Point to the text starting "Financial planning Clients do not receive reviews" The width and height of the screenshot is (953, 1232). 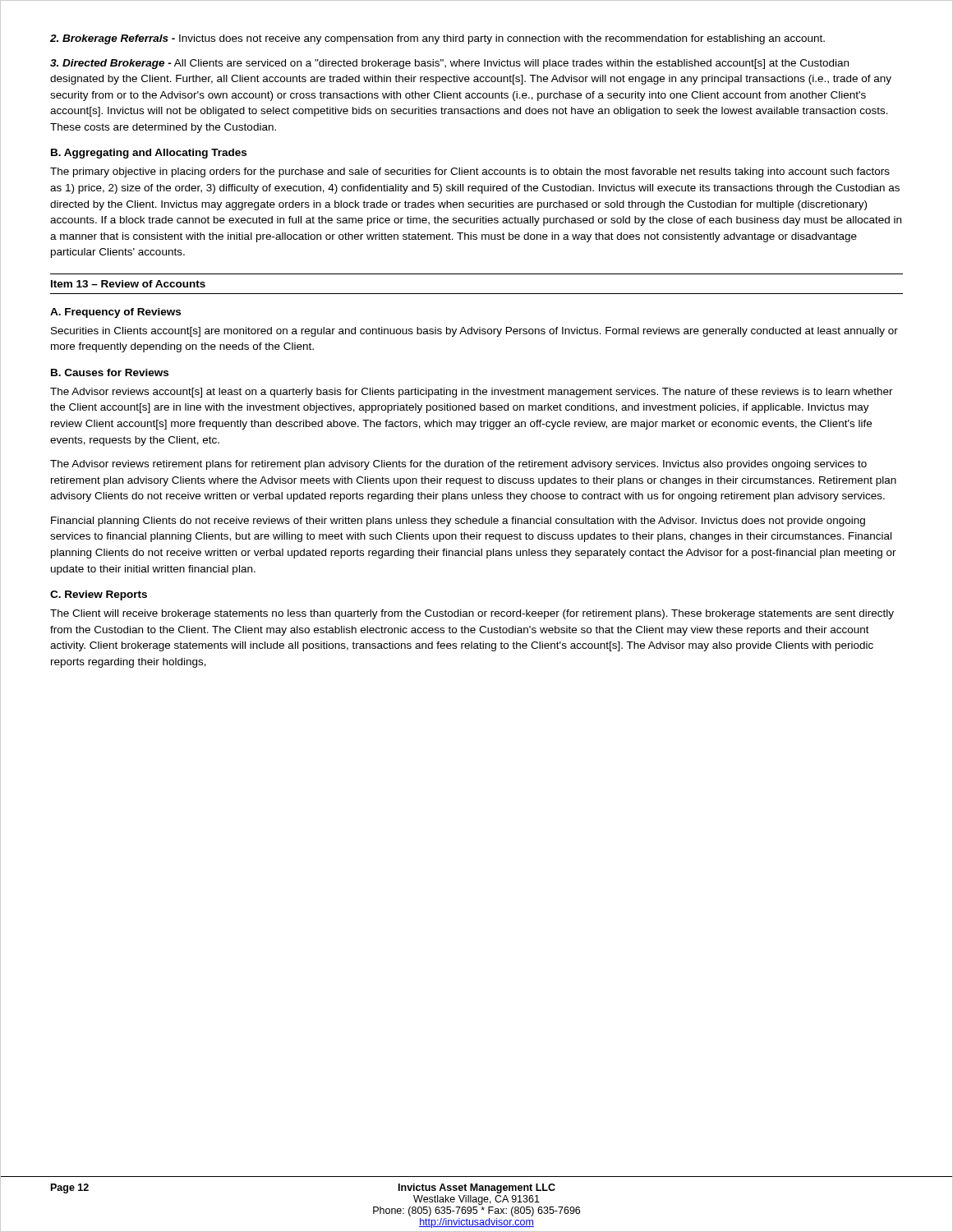473,544
